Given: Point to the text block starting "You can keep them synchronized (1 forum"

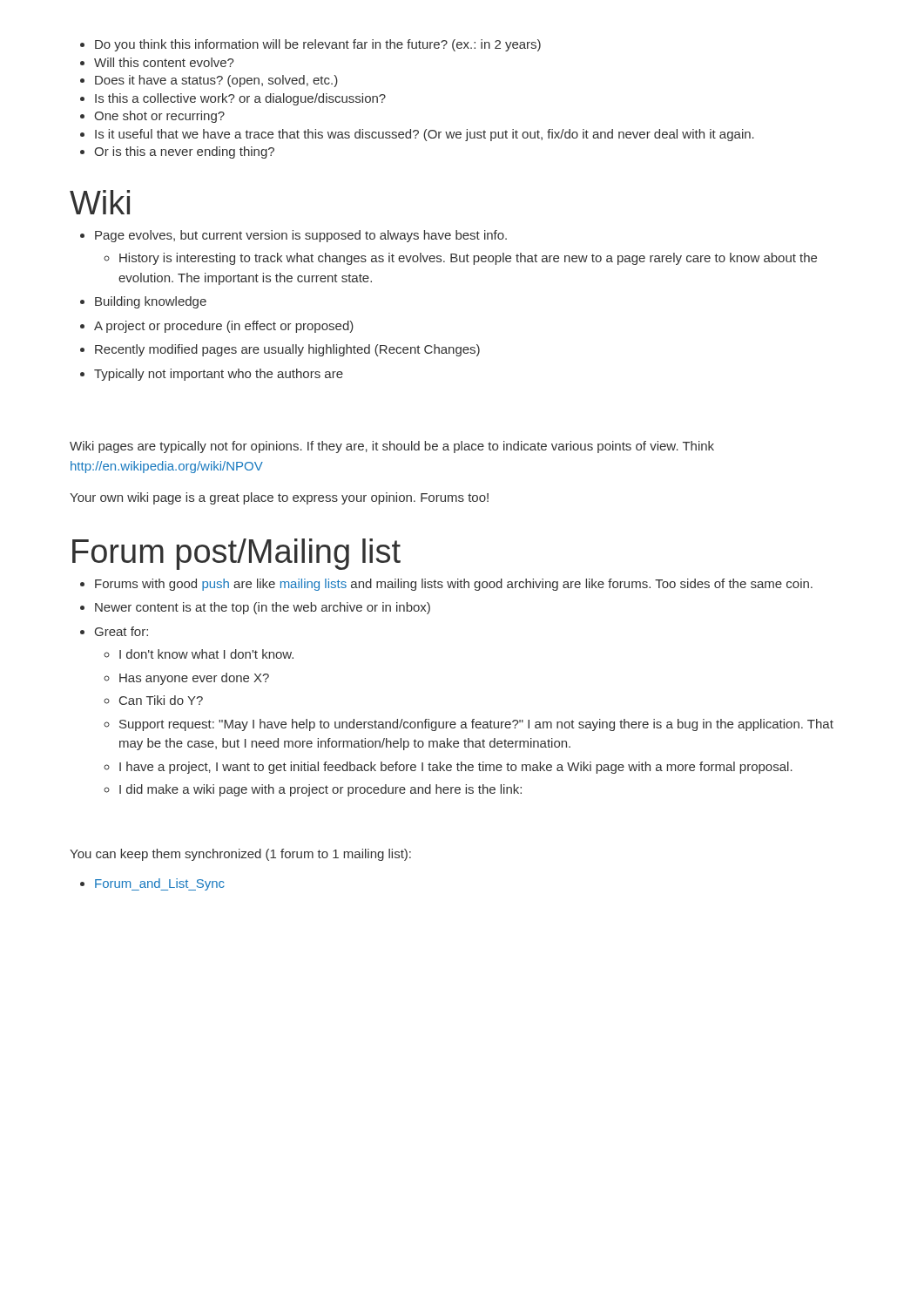Looking at the screenshot, I should point(241,853).
